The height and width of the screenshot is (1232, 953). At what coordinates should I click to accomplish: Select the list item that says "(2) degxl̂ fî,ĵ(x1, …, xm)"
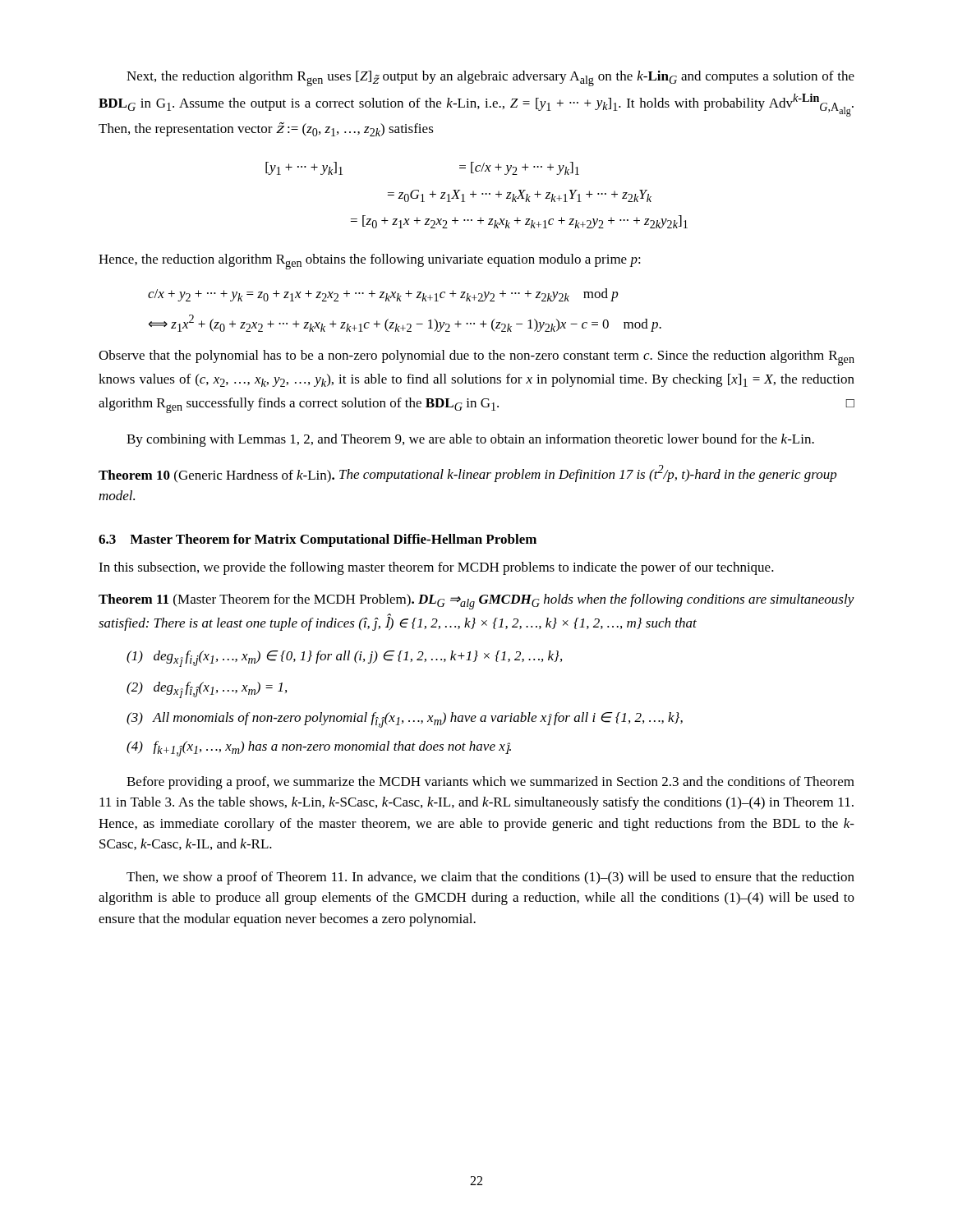coord(207,690)
